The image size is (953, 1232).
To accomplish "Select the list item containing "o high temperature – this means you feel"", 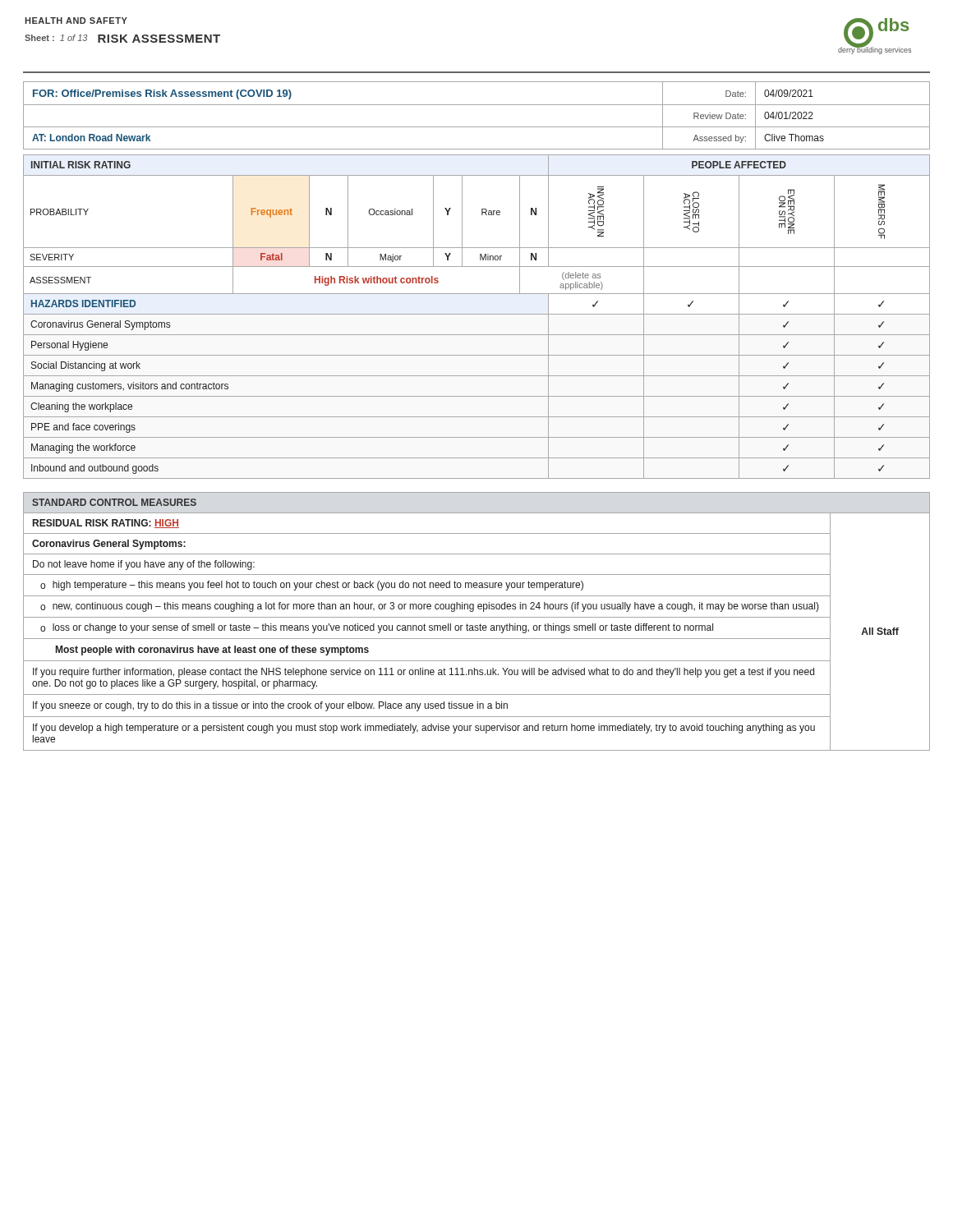I will click(431, 585).
